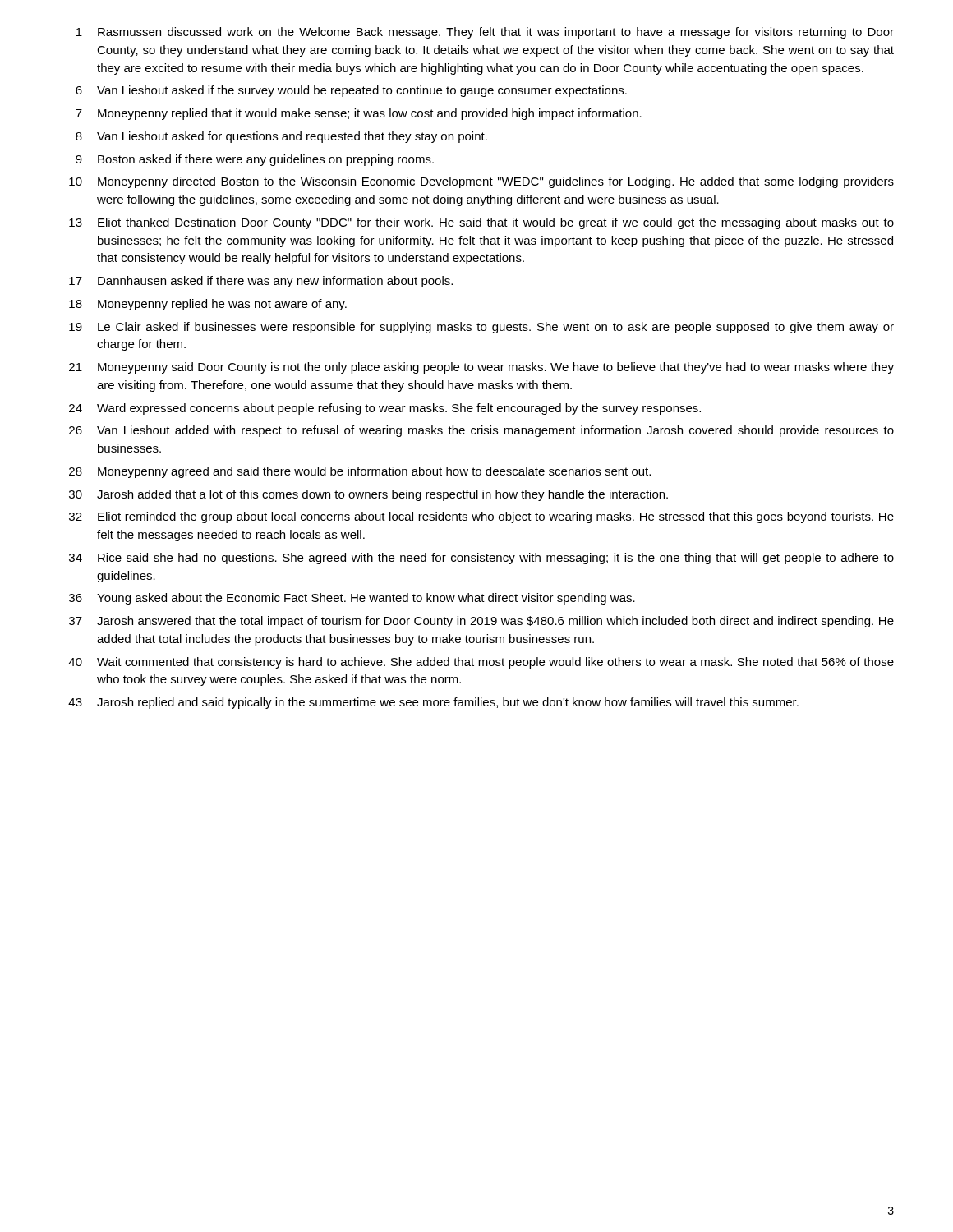Image resolution: width=953 pixels, height=1232 pixels.
Task: Select the passage starting "36 Young asked about the"
Action: 476,598
